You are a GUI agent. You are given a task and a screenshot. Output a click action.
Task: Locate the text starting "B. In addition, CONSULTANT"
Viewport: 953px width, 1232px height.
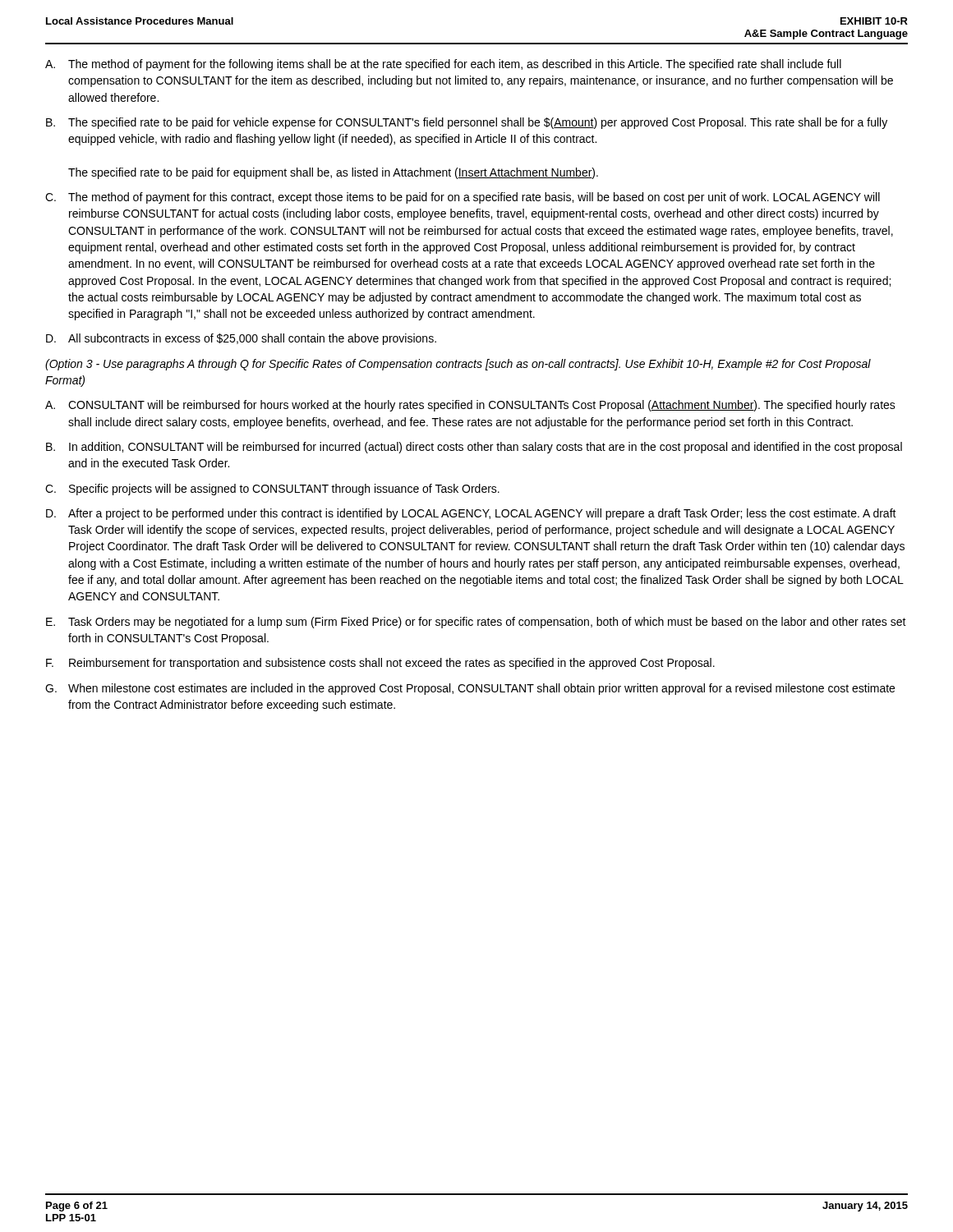(476, 455)
